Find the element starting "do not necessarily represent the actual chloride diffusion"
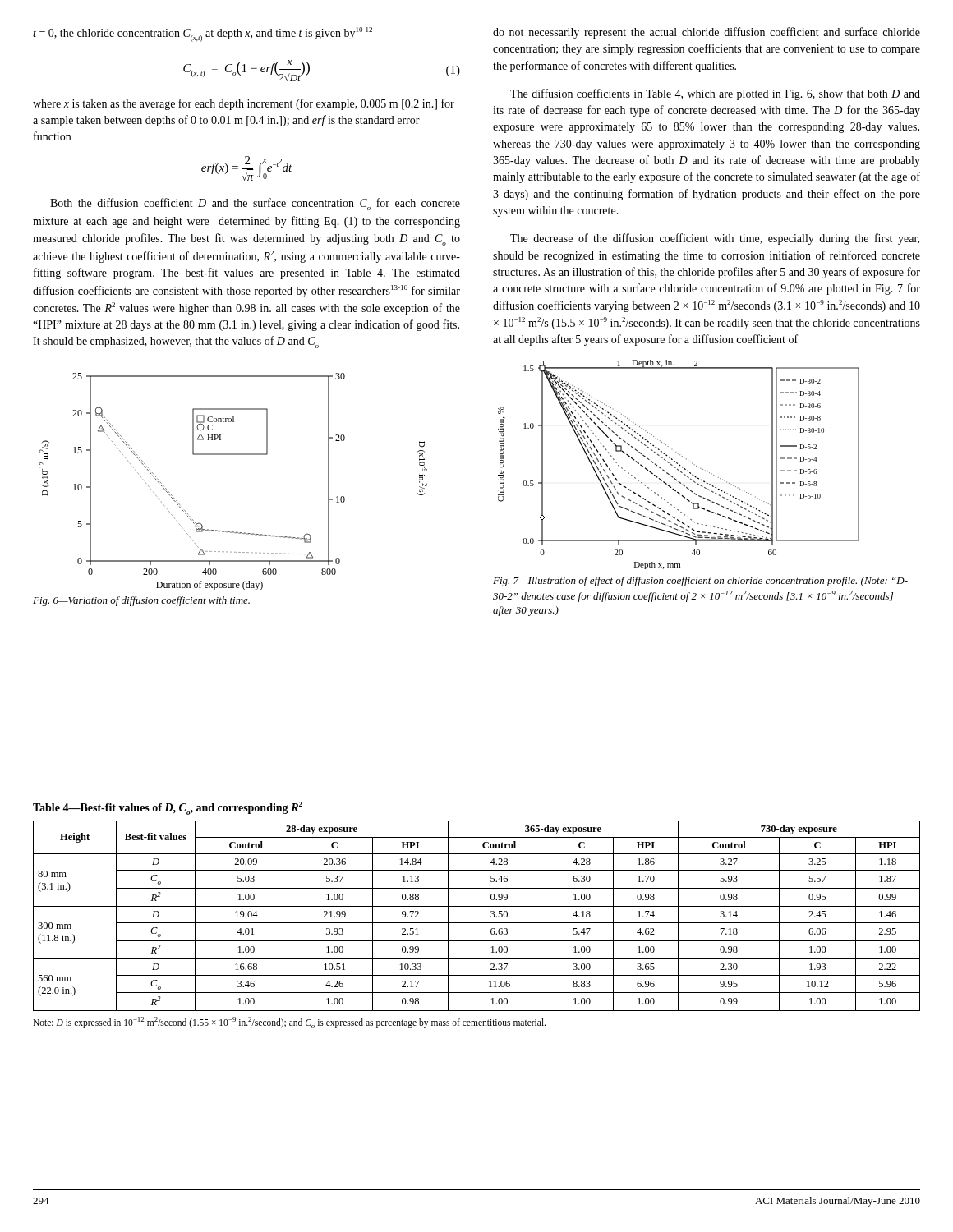The image size is (953, 1232). tap(707, 50)
